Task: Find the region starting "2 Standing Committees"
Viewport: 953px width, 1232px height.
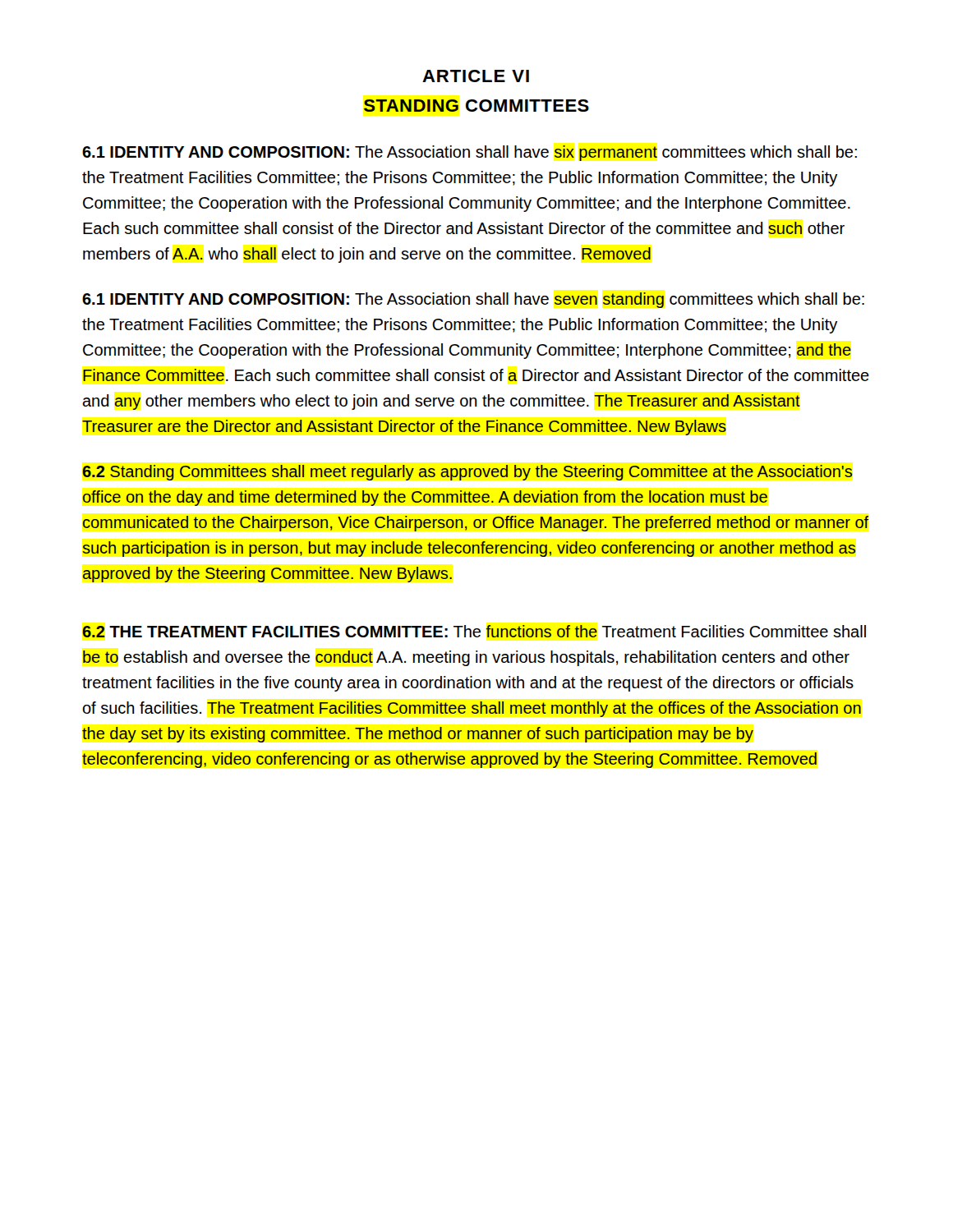Action: click(475, 522)
